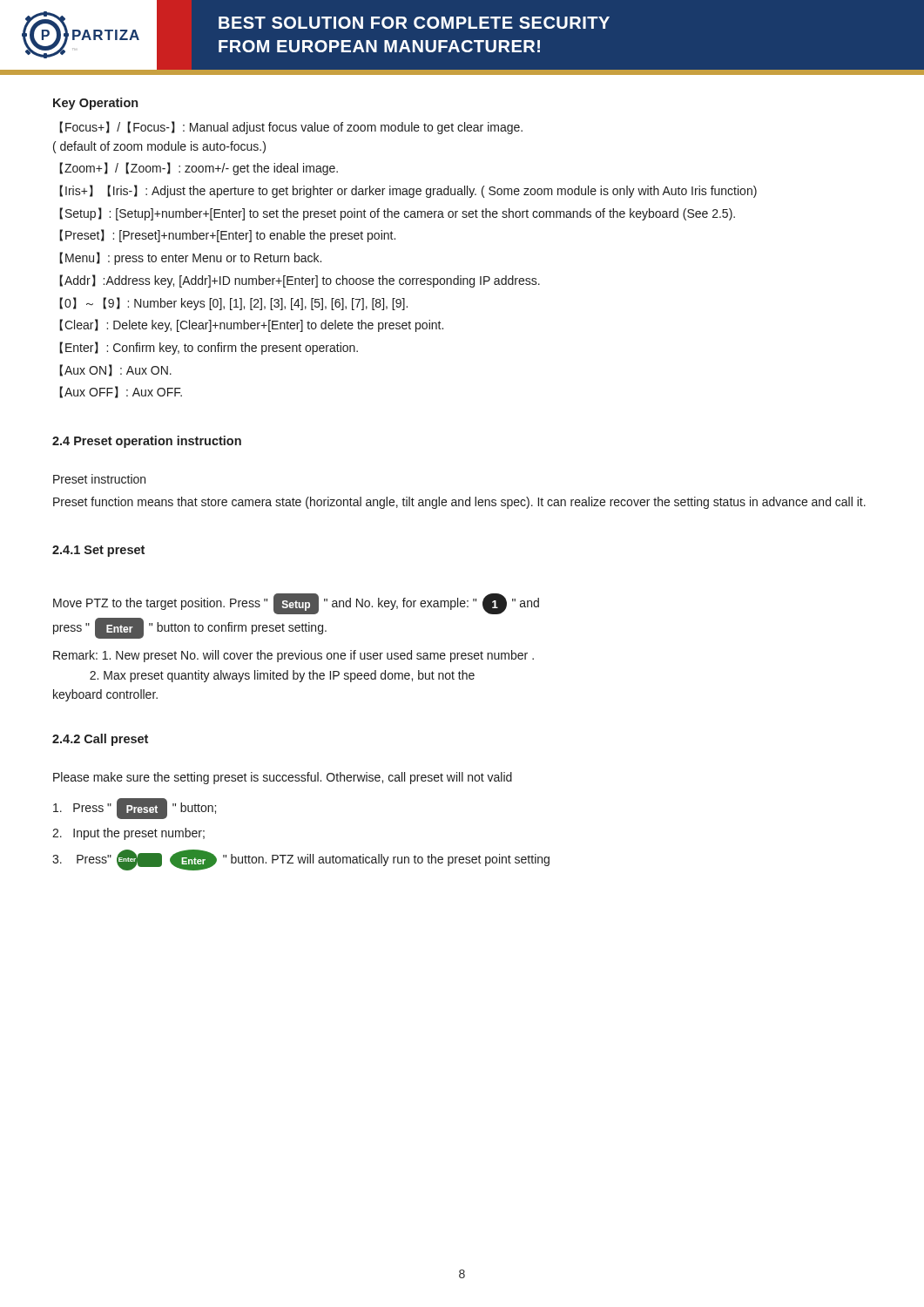
Task: Navigate to the text starting "Remark: 1. New preset"
Action: (x=294, y=675)
